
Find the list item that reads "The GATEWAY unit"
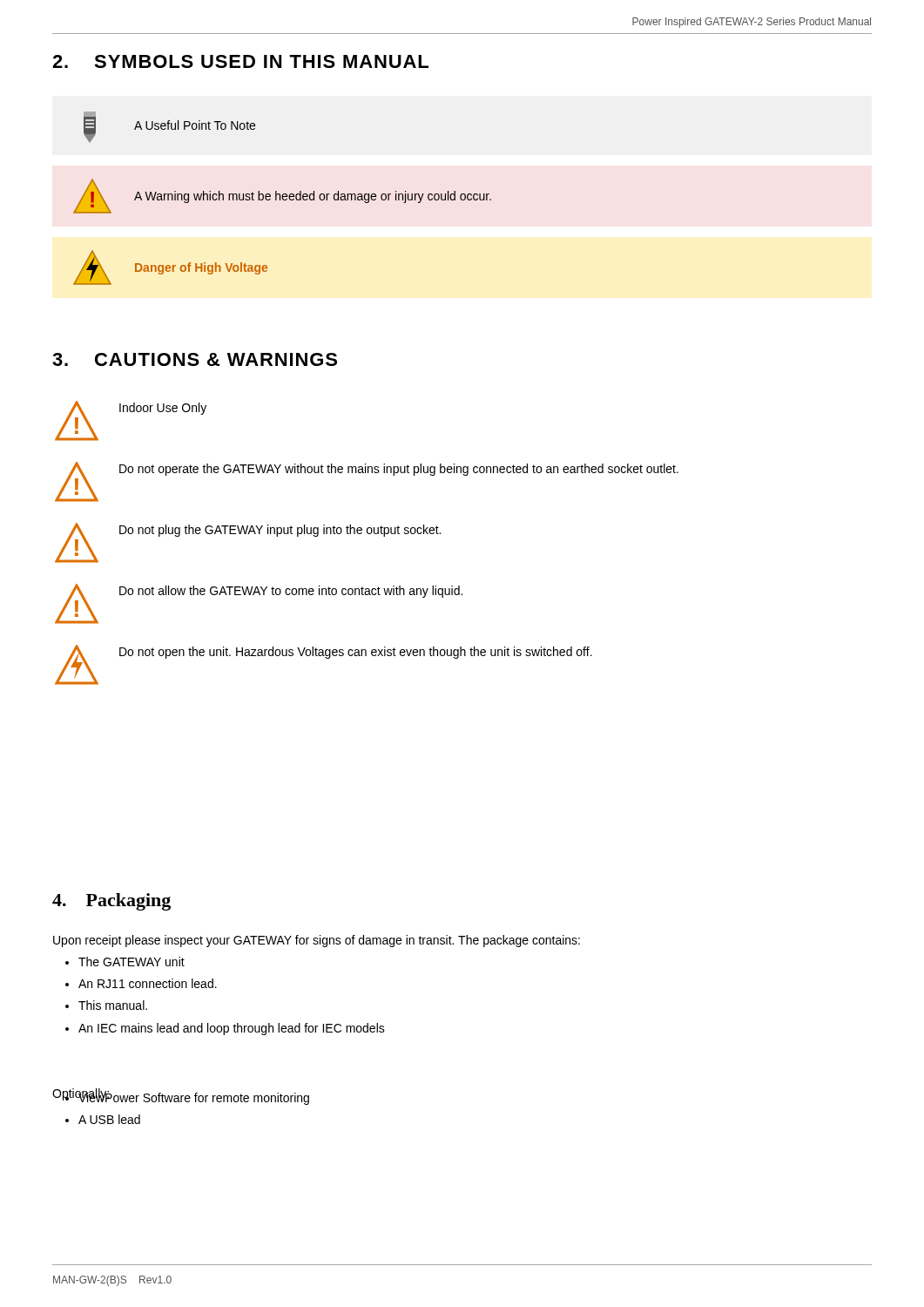[x=131, y=962]
